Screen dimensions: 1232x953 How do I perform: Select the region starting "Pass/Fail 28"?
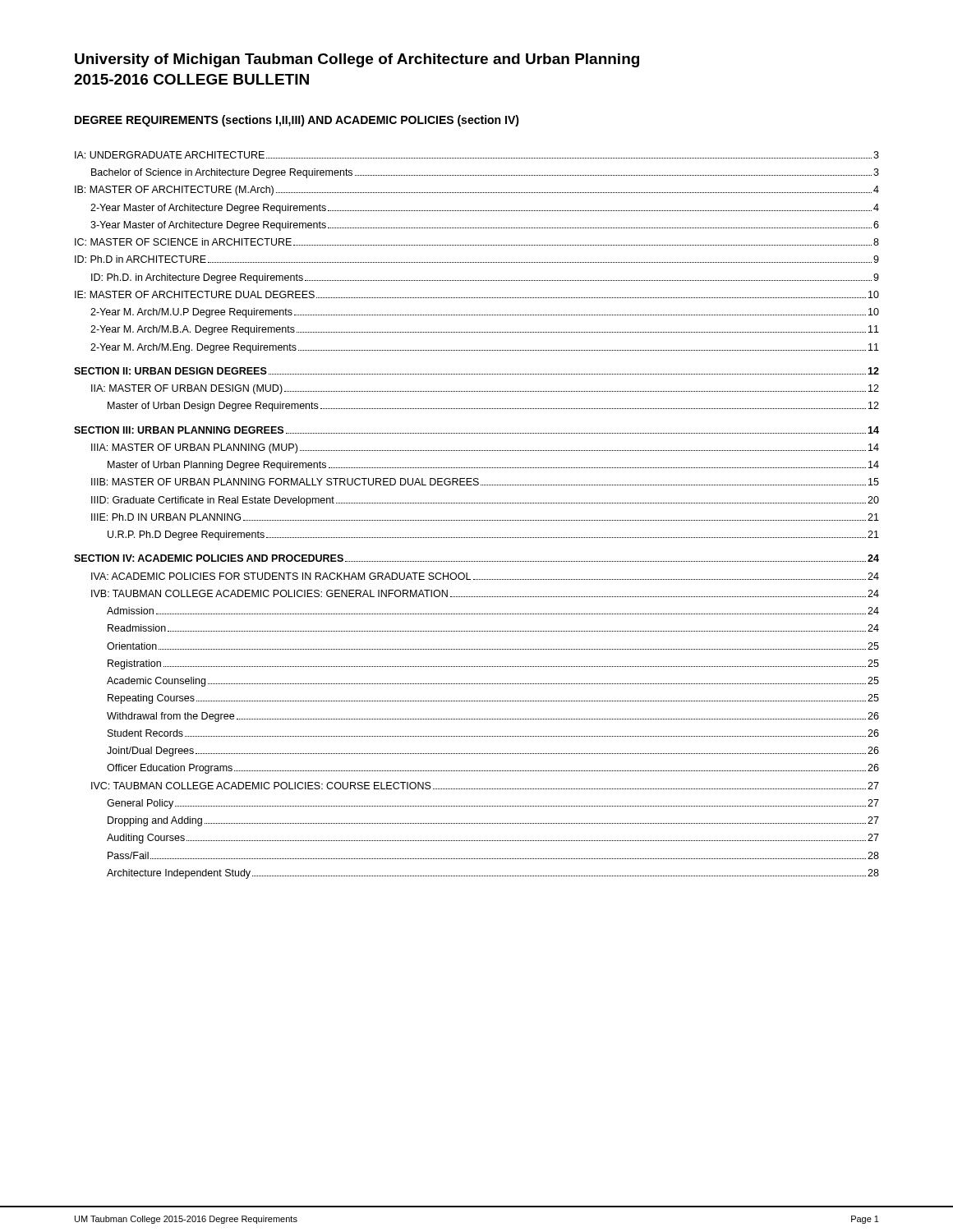click(476, 856)
